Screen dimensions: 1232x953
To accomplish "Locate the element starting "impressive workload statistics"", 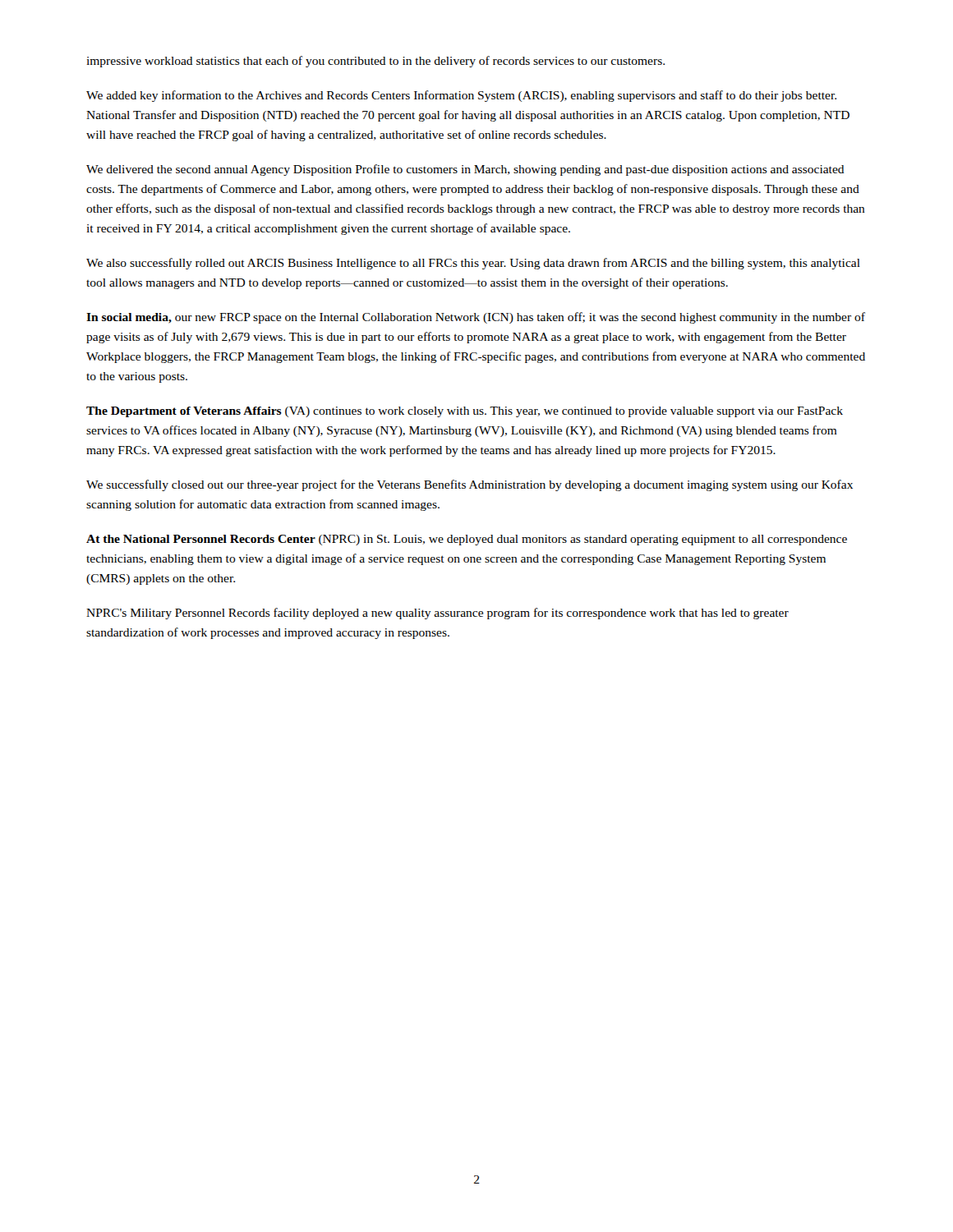I will pyautogui.click(x=376, y=60).
